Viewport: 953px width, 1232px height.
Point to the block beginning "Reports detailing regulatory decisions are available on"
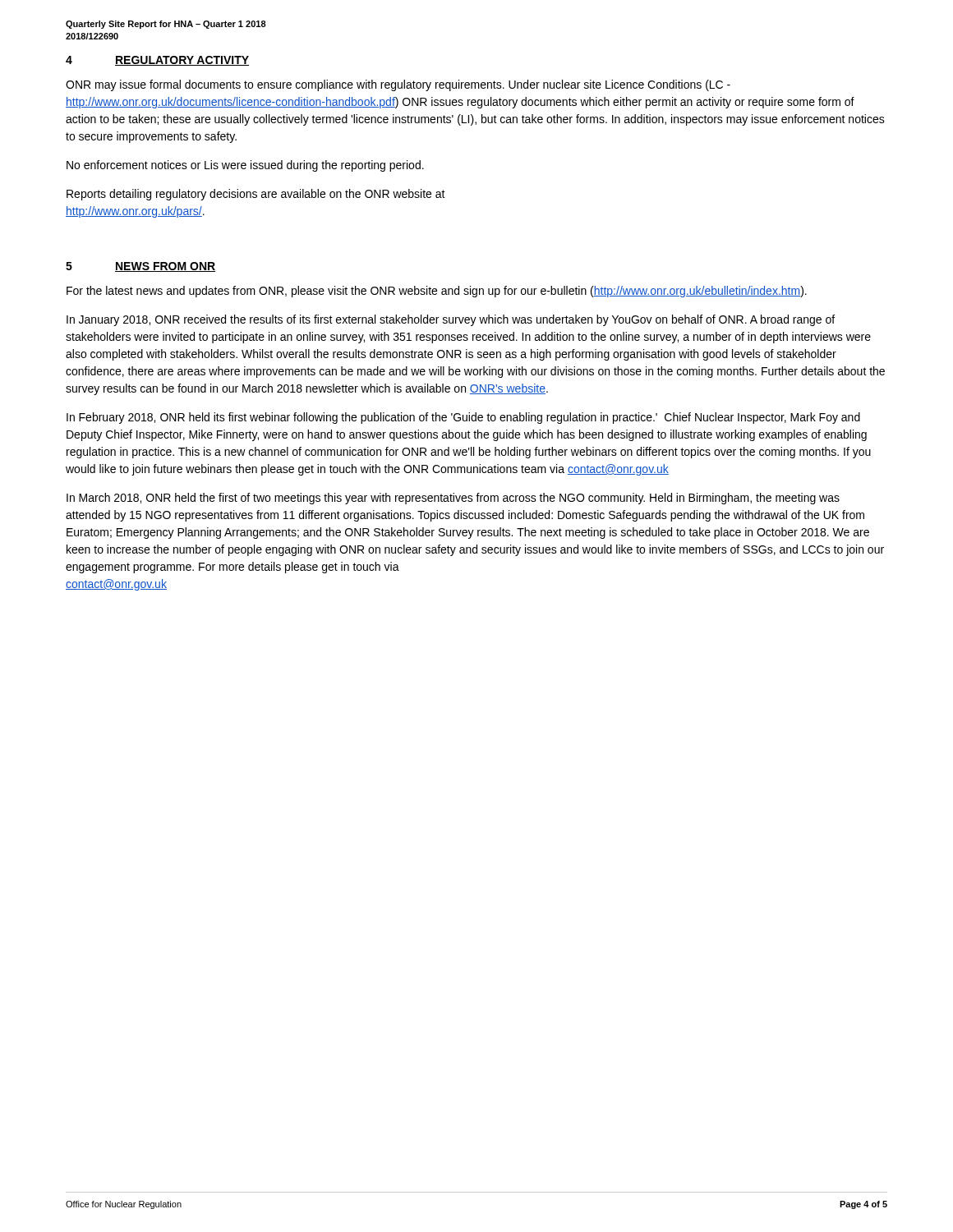(255, 202)
